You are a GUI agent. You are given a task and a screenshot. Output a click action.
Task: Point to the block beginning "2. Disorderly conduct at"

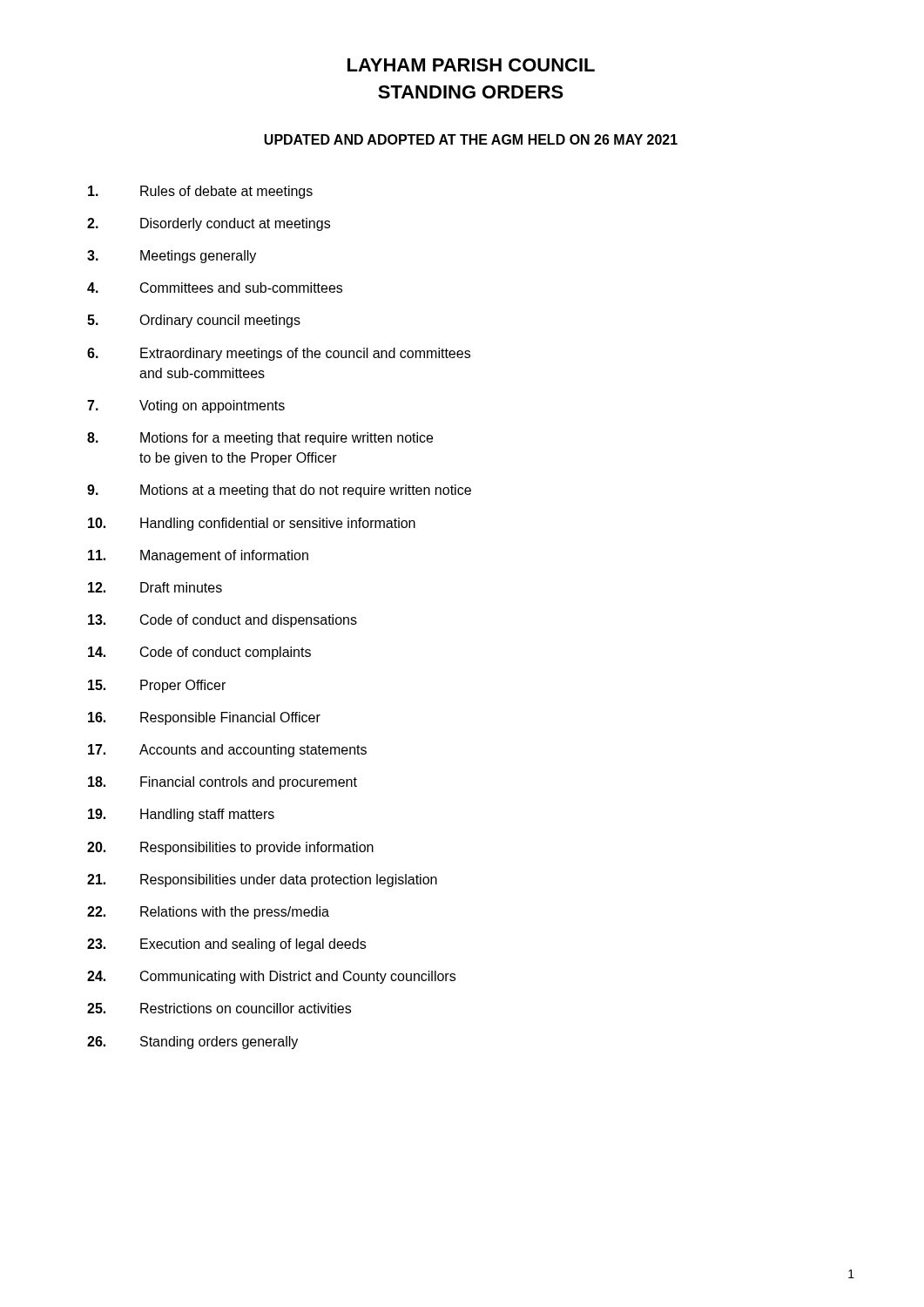(x=209, y=224)
